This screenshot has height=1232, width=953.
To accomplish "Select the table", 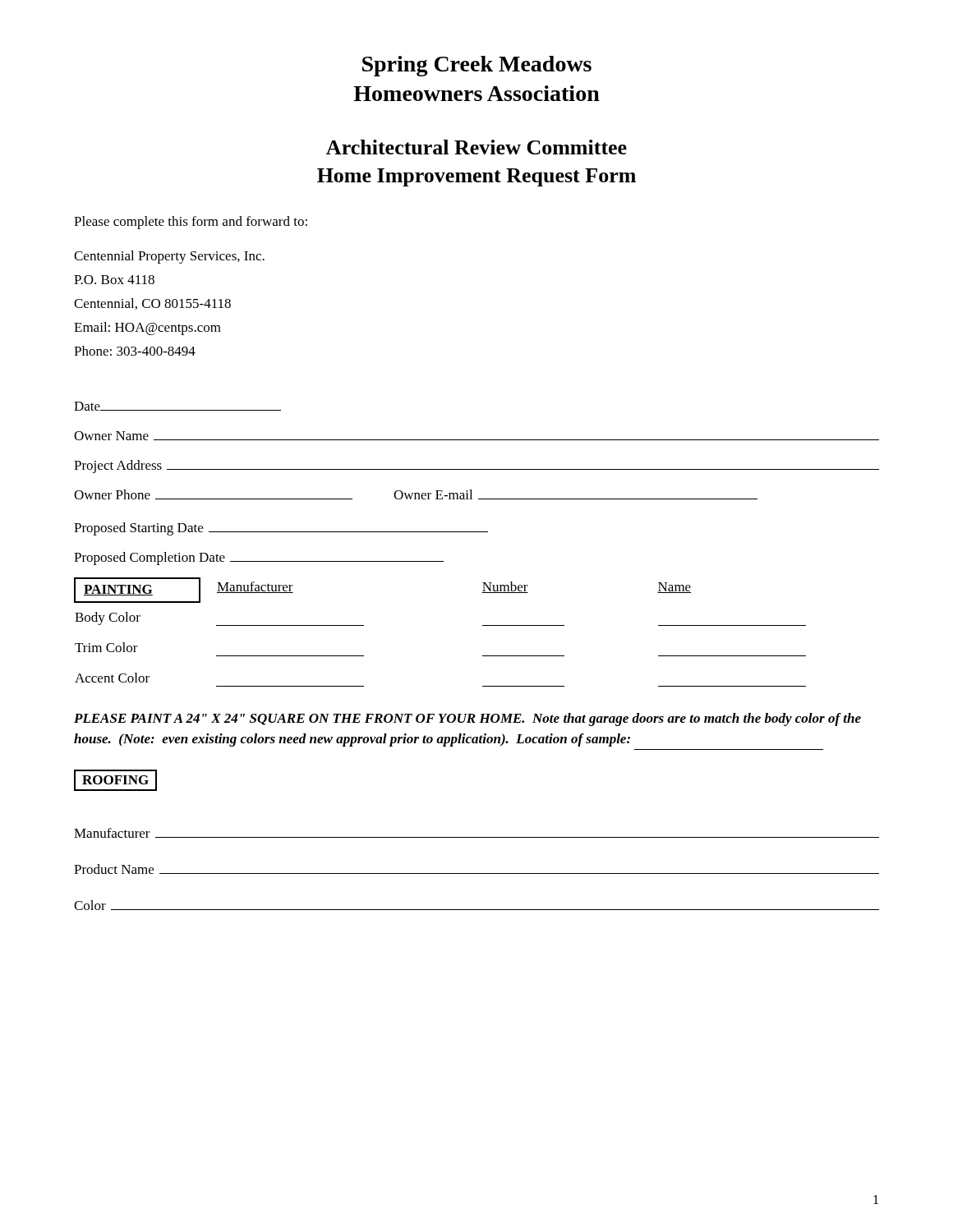I will (x=476, y=635).
